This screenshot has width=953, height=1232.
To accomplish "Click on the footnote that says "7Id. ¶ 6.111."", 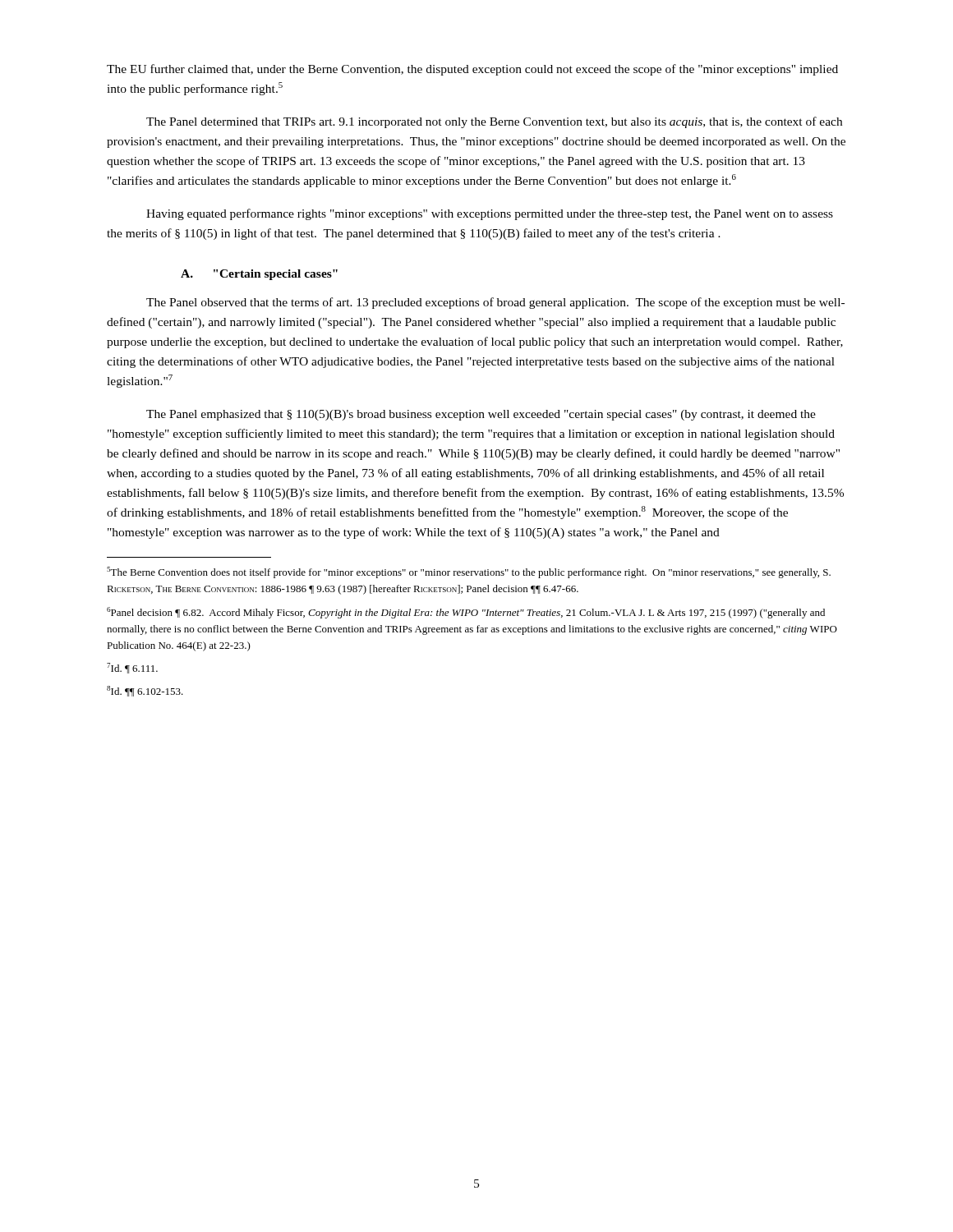I will click(x=132, y=668).
